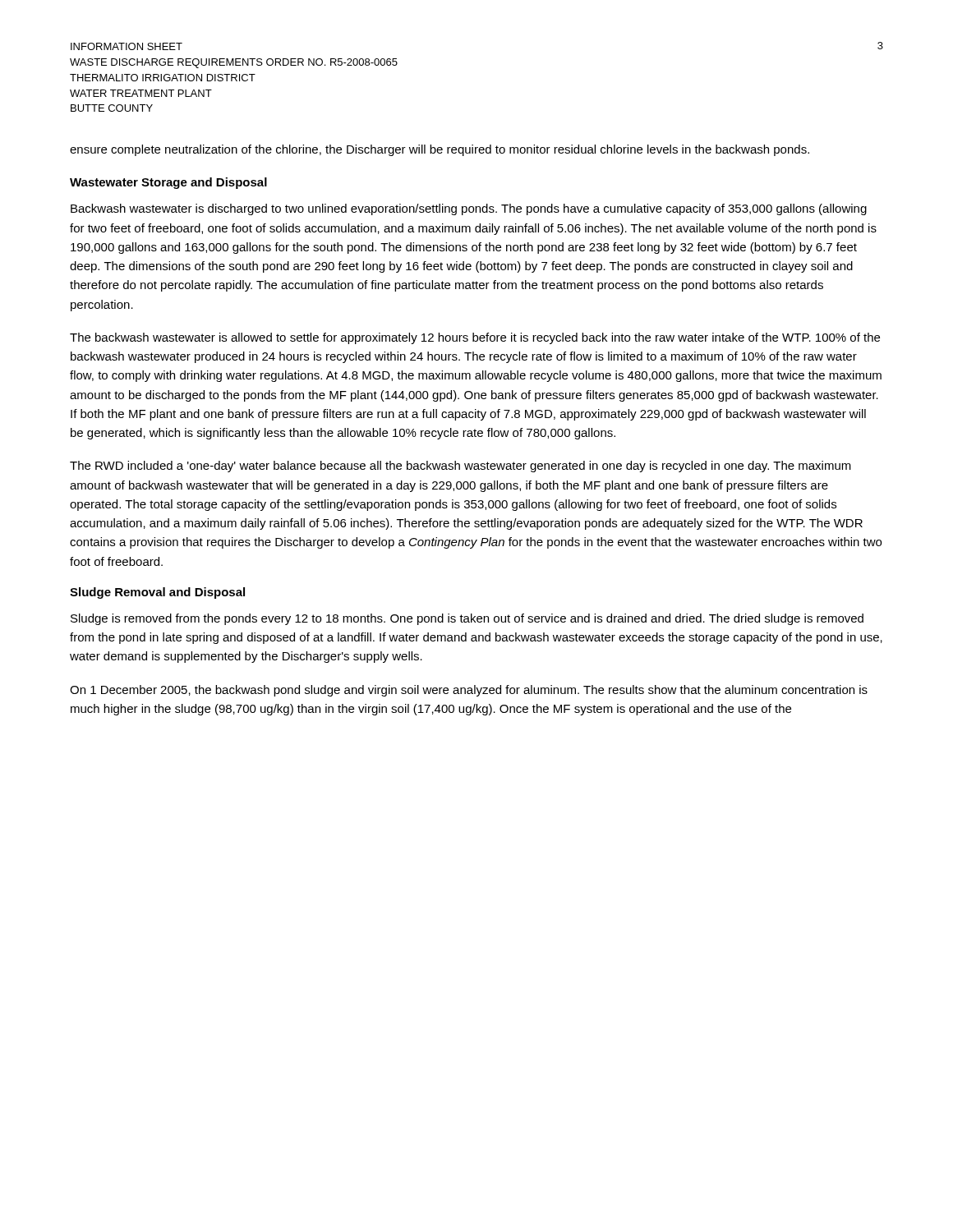Navigate to the region starting "ensure complete neutralization of the"

440,149
